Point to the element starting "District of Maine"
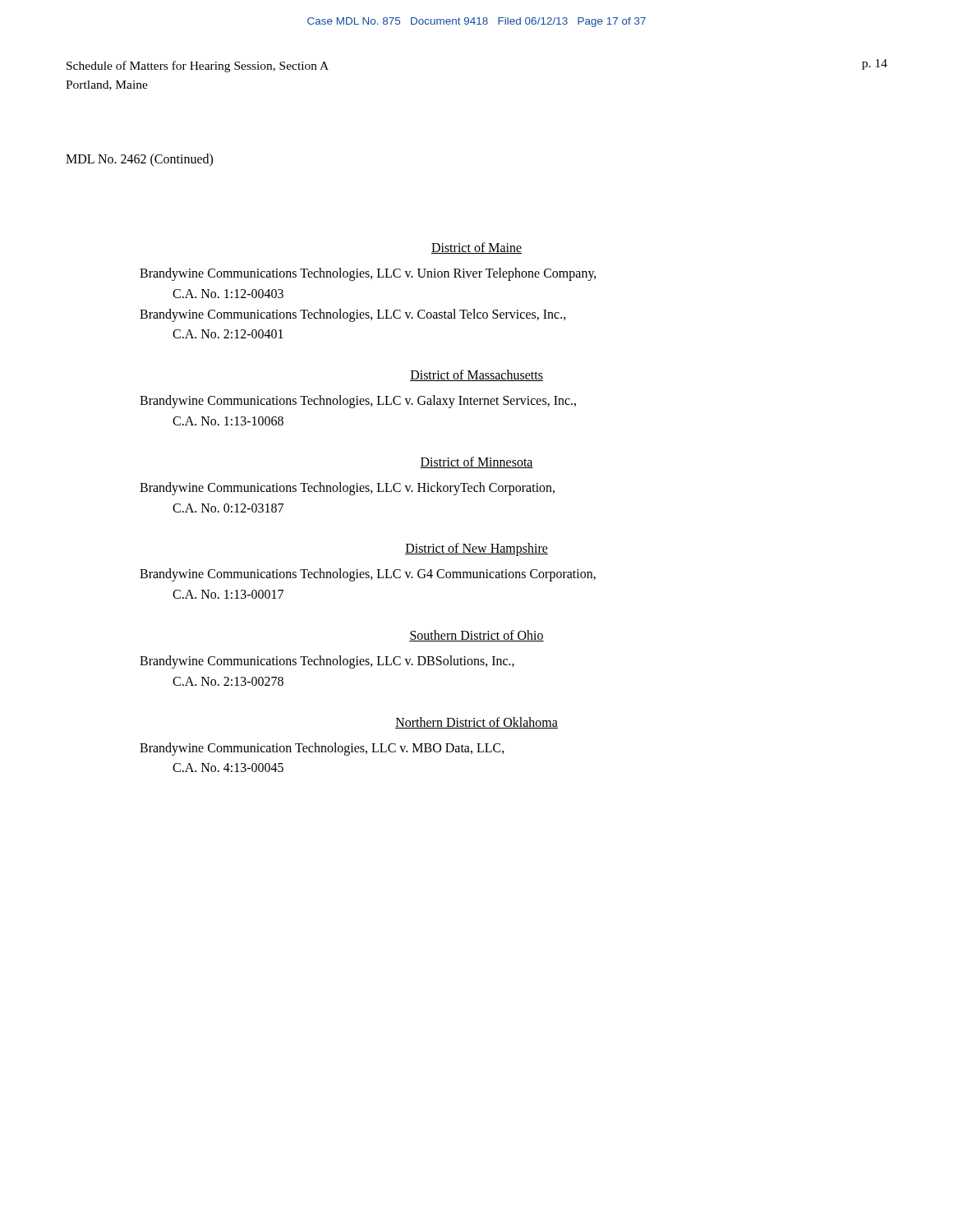 click(476, 248)
